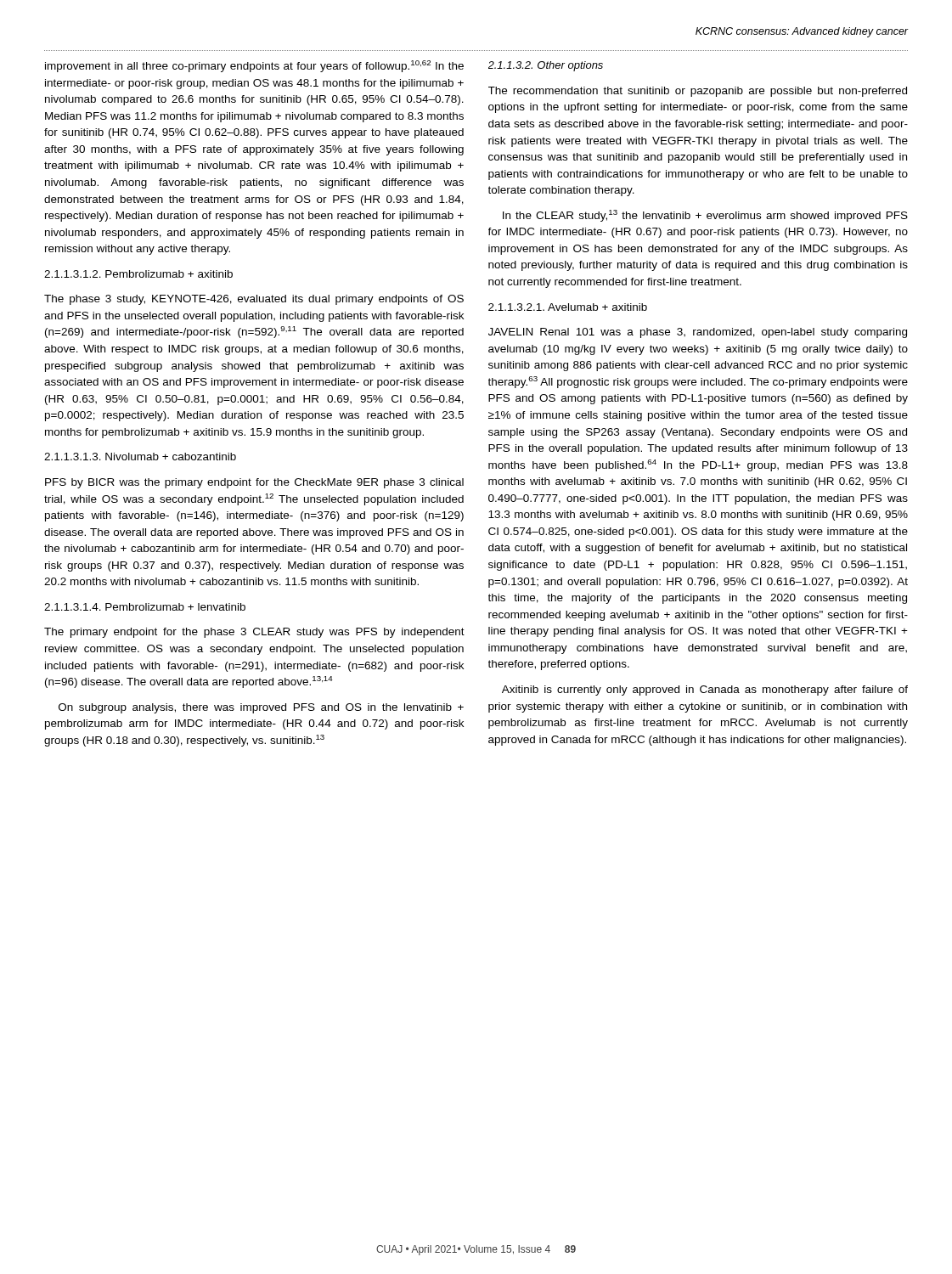Select the text block containing "The primary endpoint for the"

254,686
